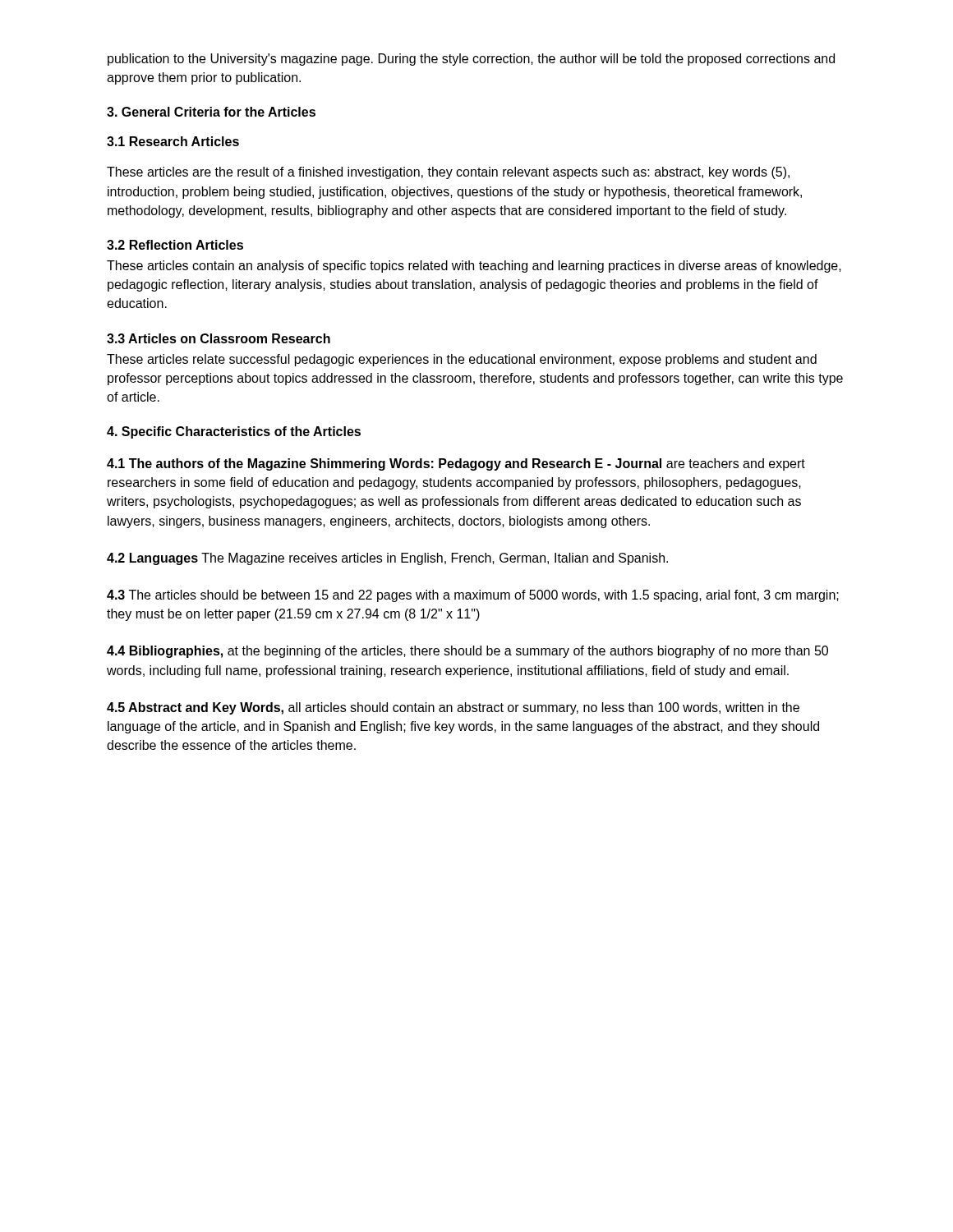
Task: Click on the text block starting "3 The articles"
Action: tap(473, 605)
